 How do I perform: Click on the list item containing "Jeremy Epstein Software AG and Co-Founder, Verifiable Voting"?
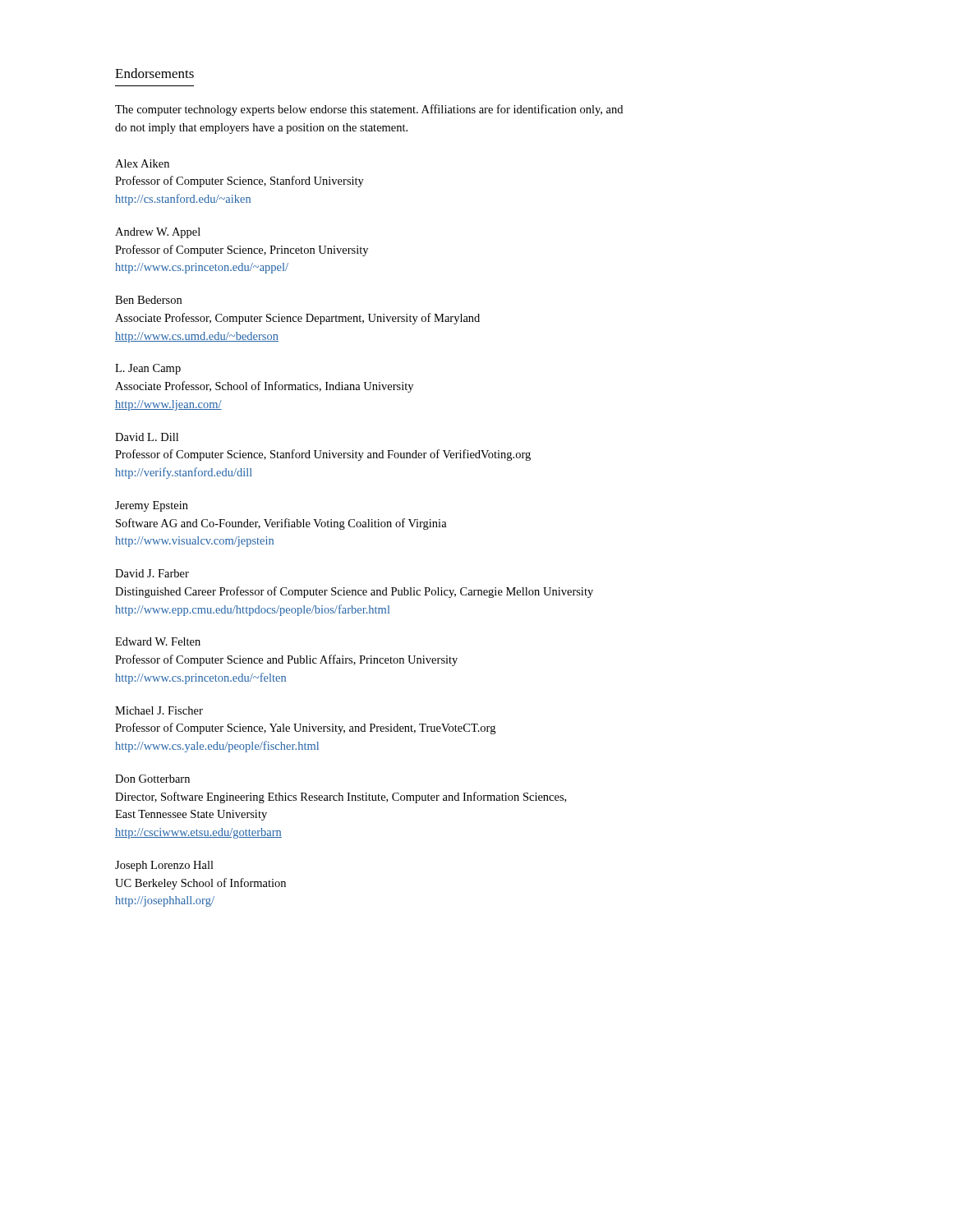pyautogui.click(x=152, y=506)
